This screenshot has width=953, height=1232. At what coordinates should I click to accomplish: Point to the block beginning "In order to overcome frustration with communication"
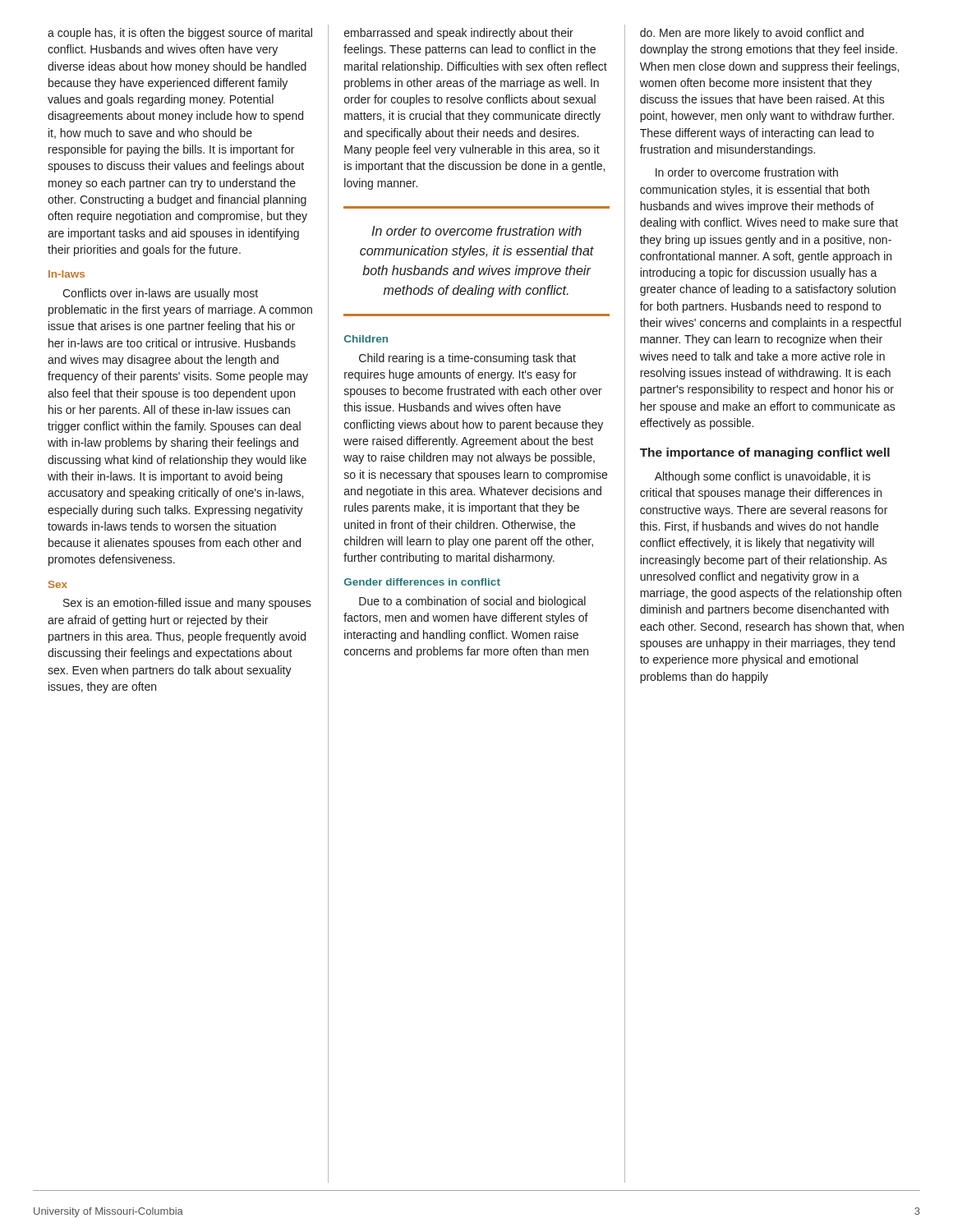(x=476, y=261)
